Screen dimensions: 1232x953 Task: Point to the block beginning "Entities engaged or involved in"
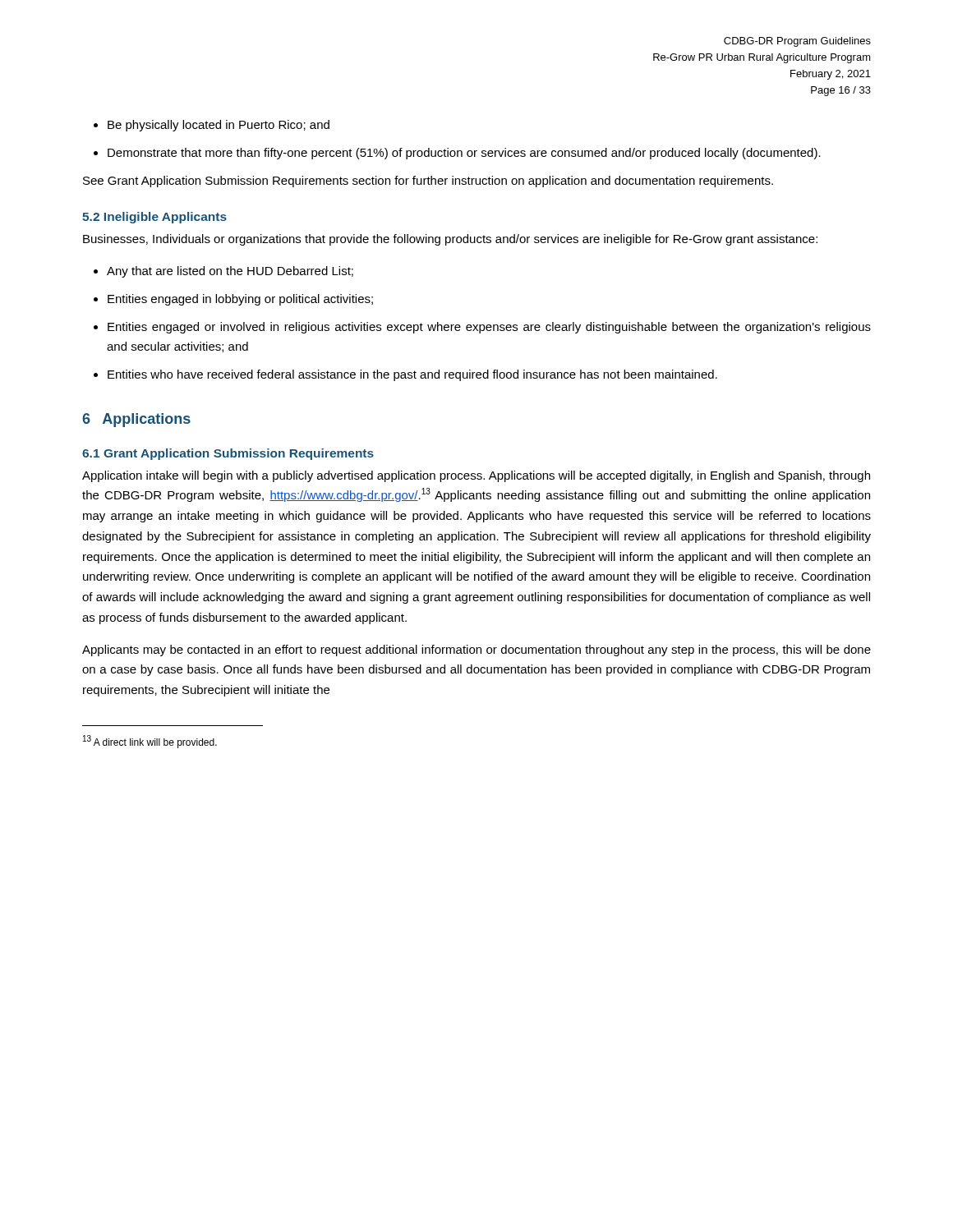pos(476,336)
